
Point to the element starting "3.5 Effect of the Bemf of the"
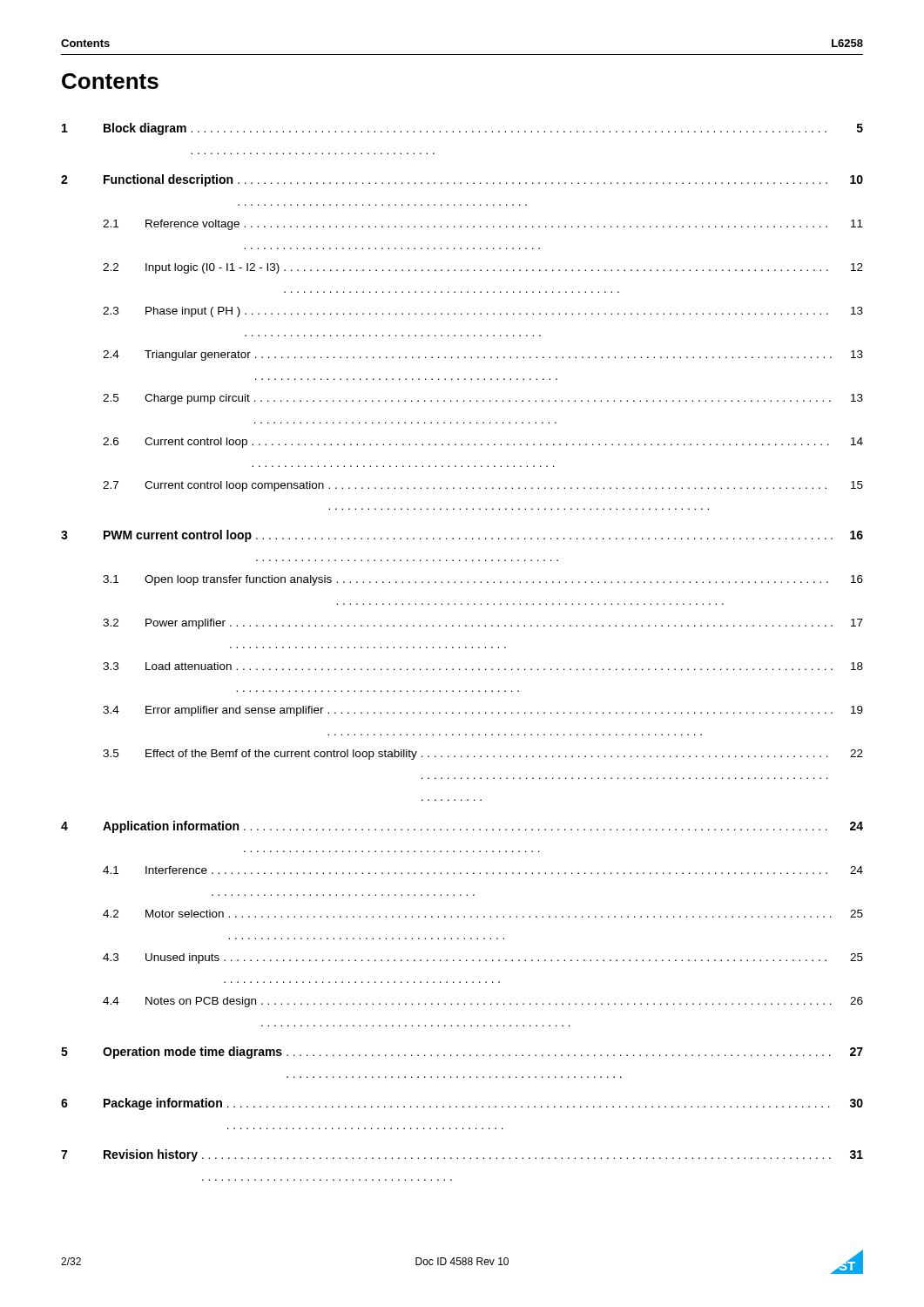[483, 776]
